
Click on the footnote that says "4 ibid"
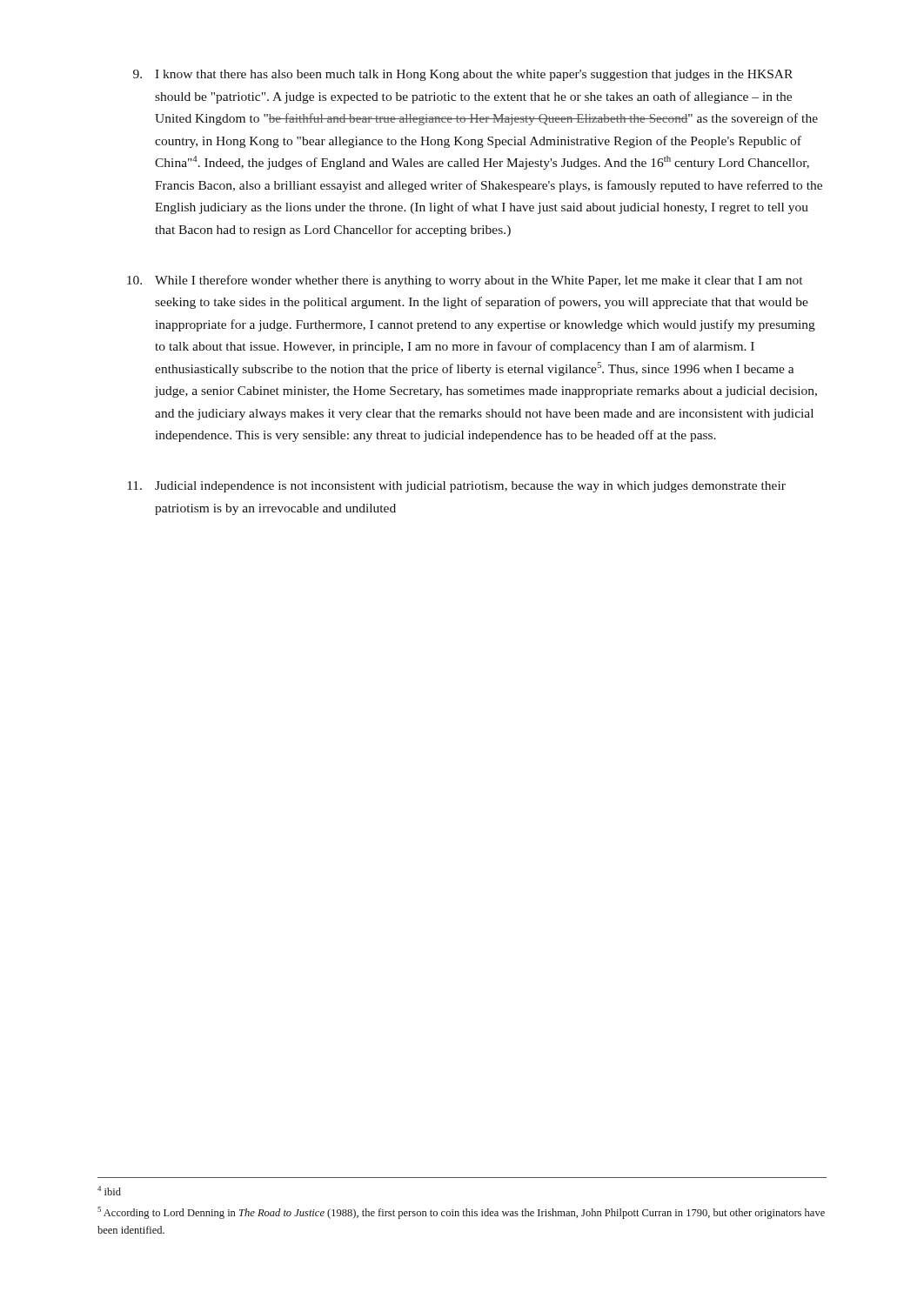109,1191
